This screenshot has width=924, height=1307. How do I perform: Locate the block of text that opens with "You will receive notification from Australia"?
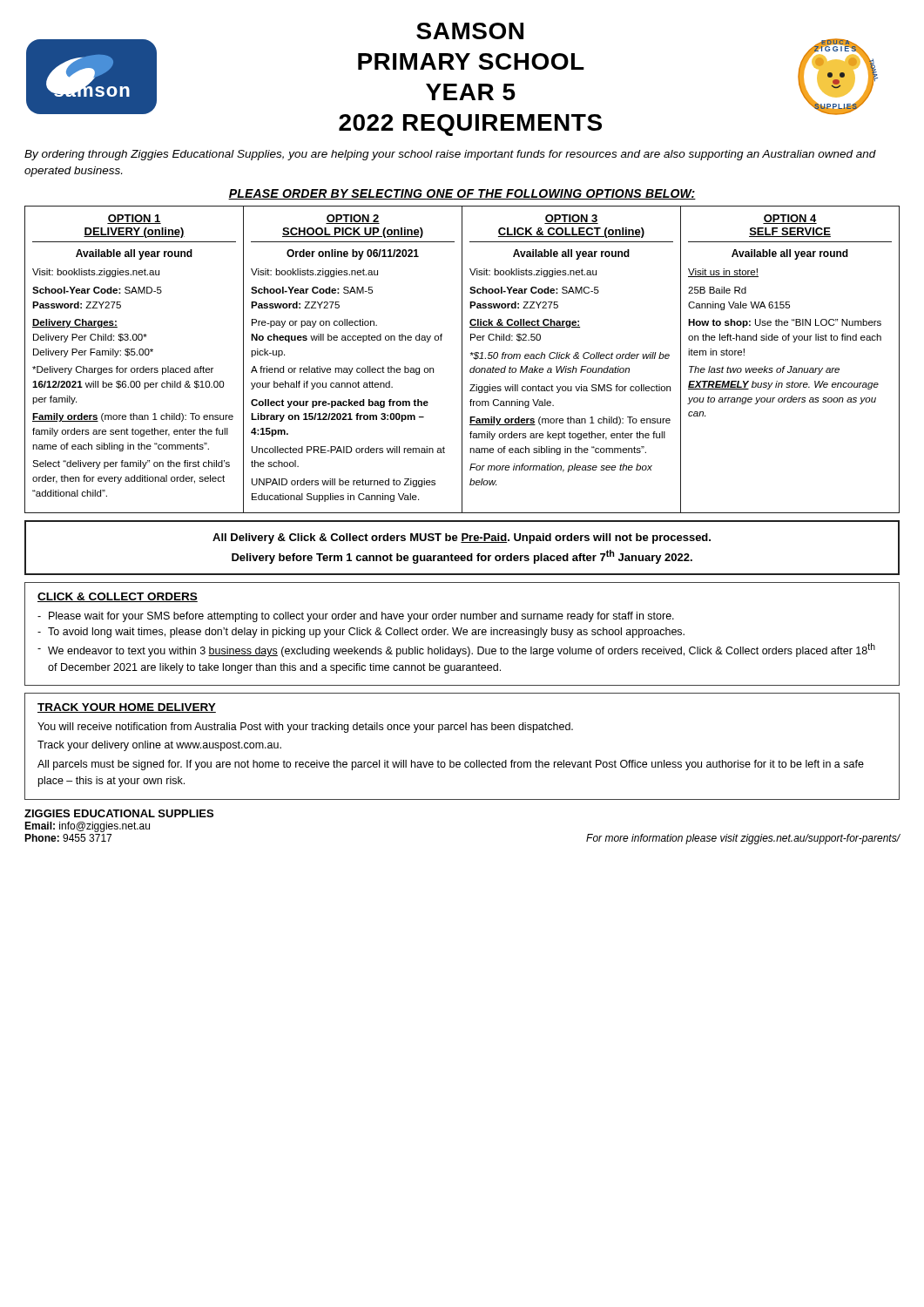click(x=462, y=754)
